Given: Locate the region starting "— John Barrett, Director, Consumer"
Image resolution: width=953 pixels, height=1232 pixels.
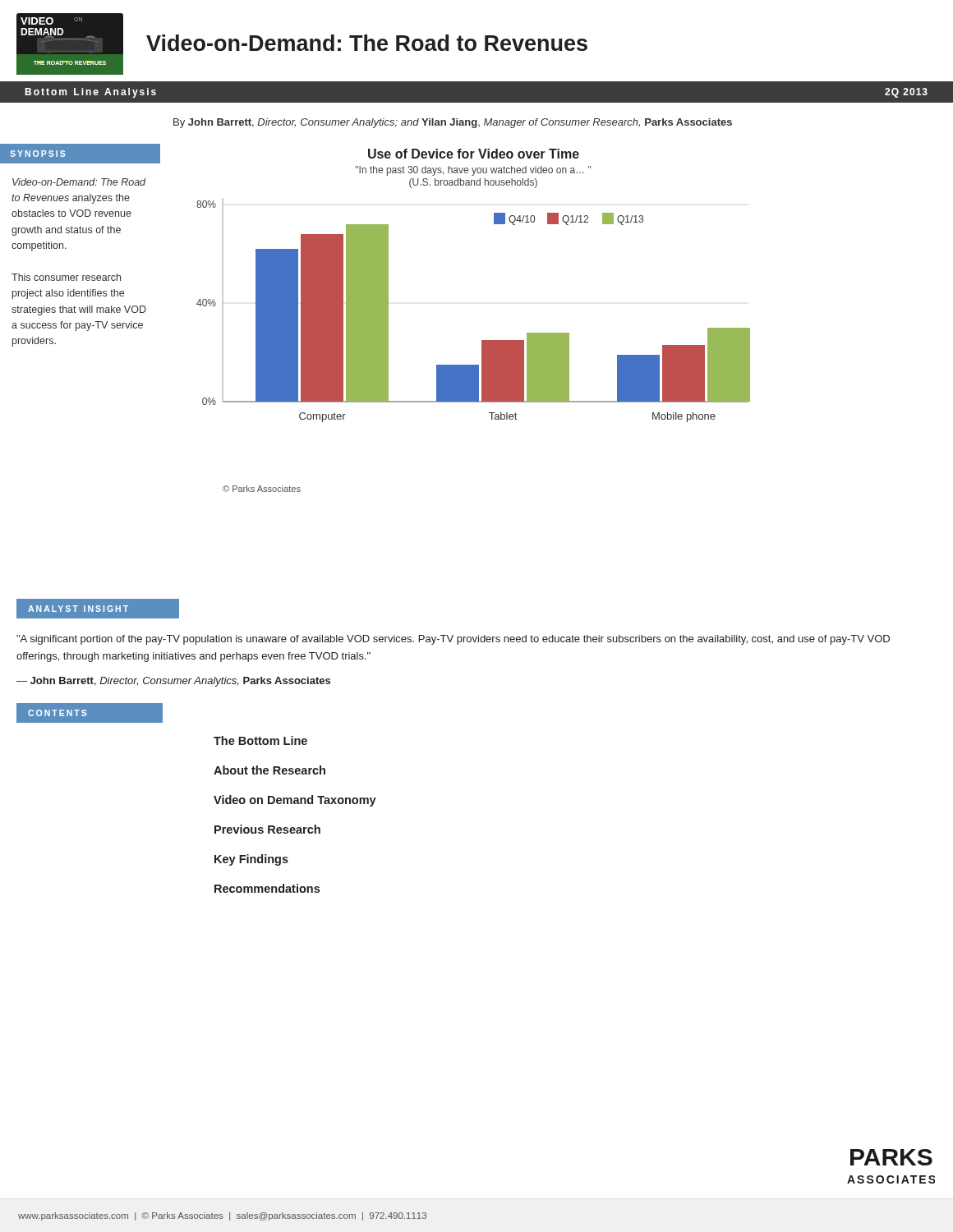Looking at the screenshot, I should point(174,681).
